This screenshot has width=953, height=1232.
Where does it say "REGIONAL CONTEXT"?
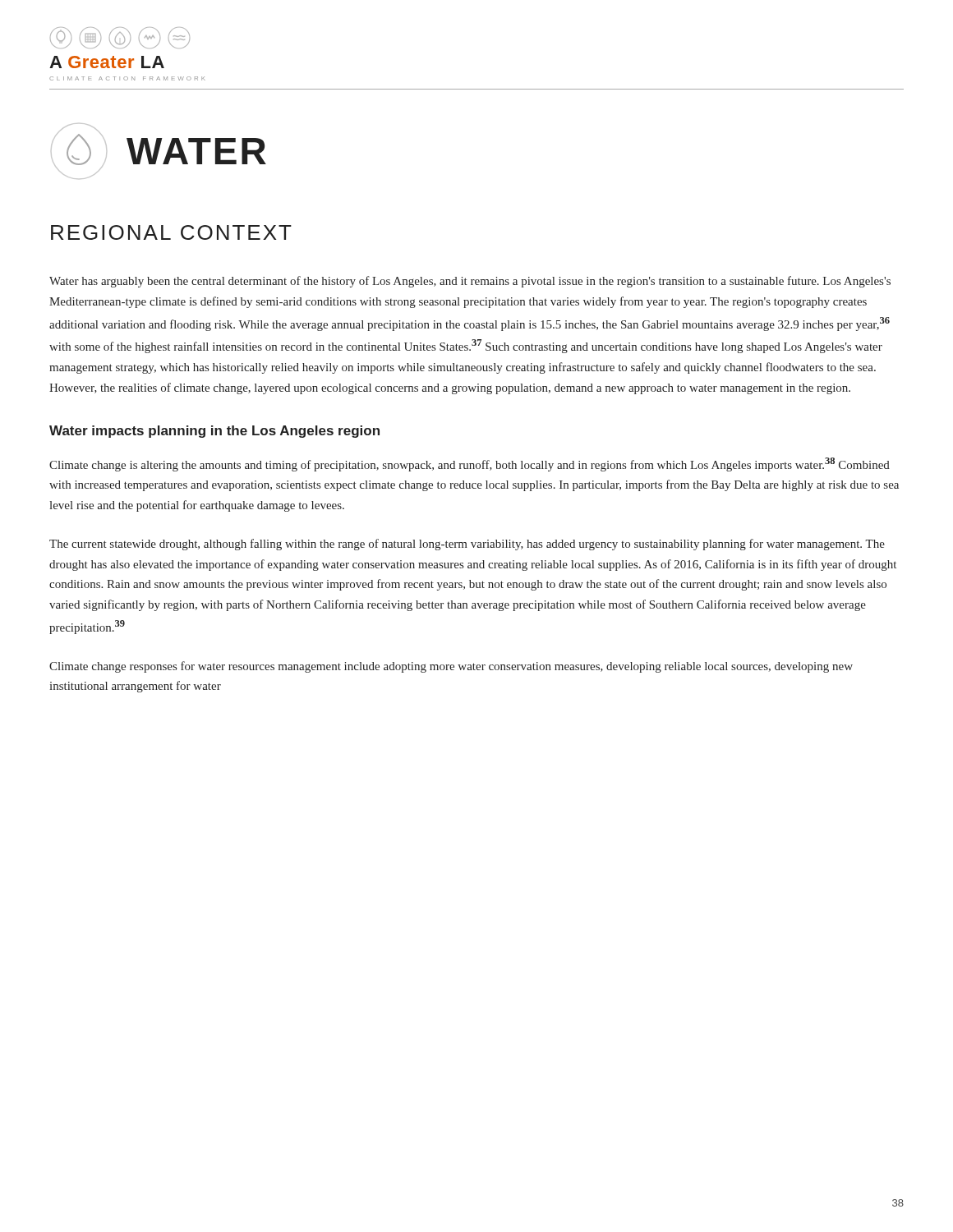pyautogui.click(x=171, y=233)
